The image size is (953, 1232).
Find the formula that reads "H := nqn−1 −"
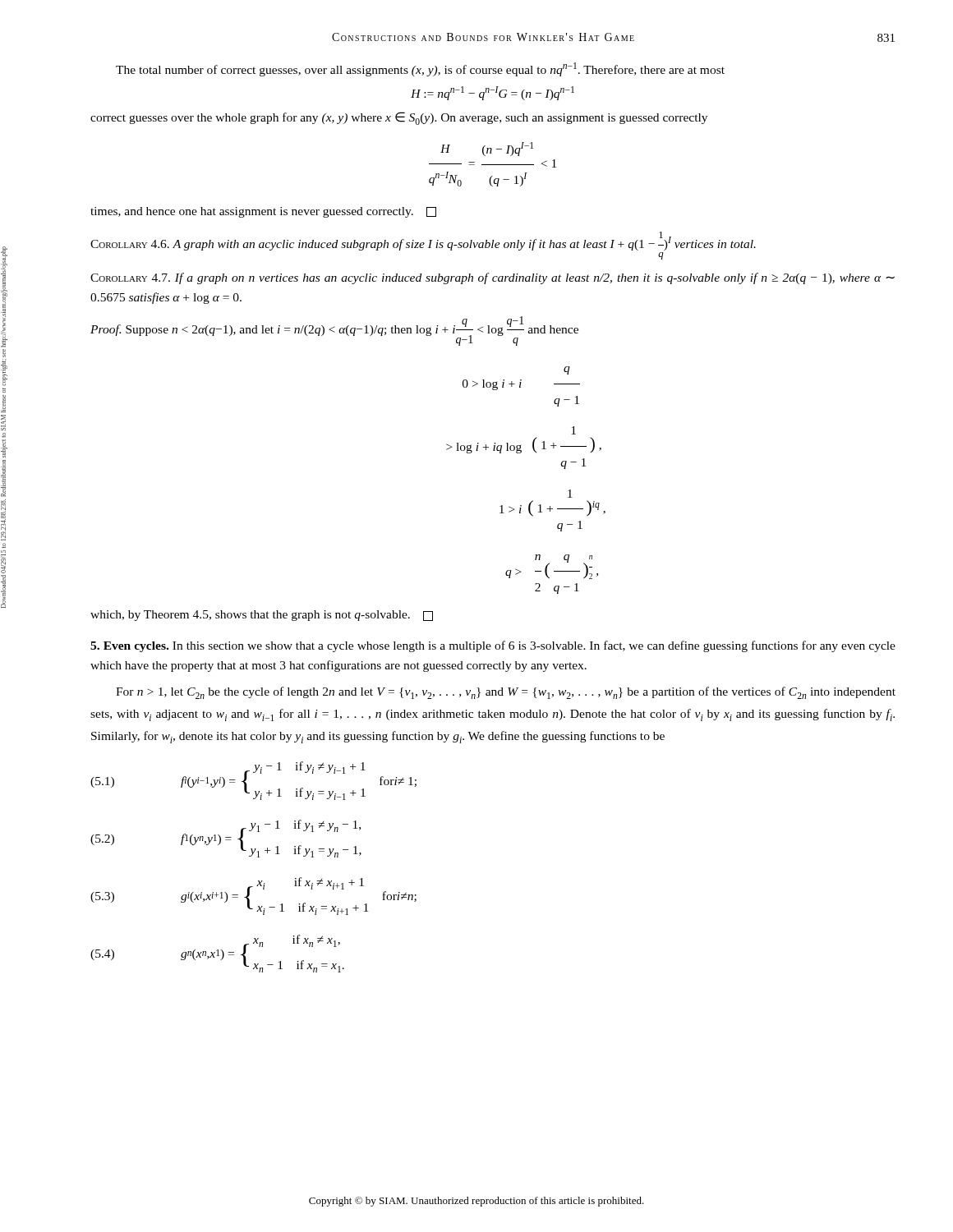click(493, 92)
